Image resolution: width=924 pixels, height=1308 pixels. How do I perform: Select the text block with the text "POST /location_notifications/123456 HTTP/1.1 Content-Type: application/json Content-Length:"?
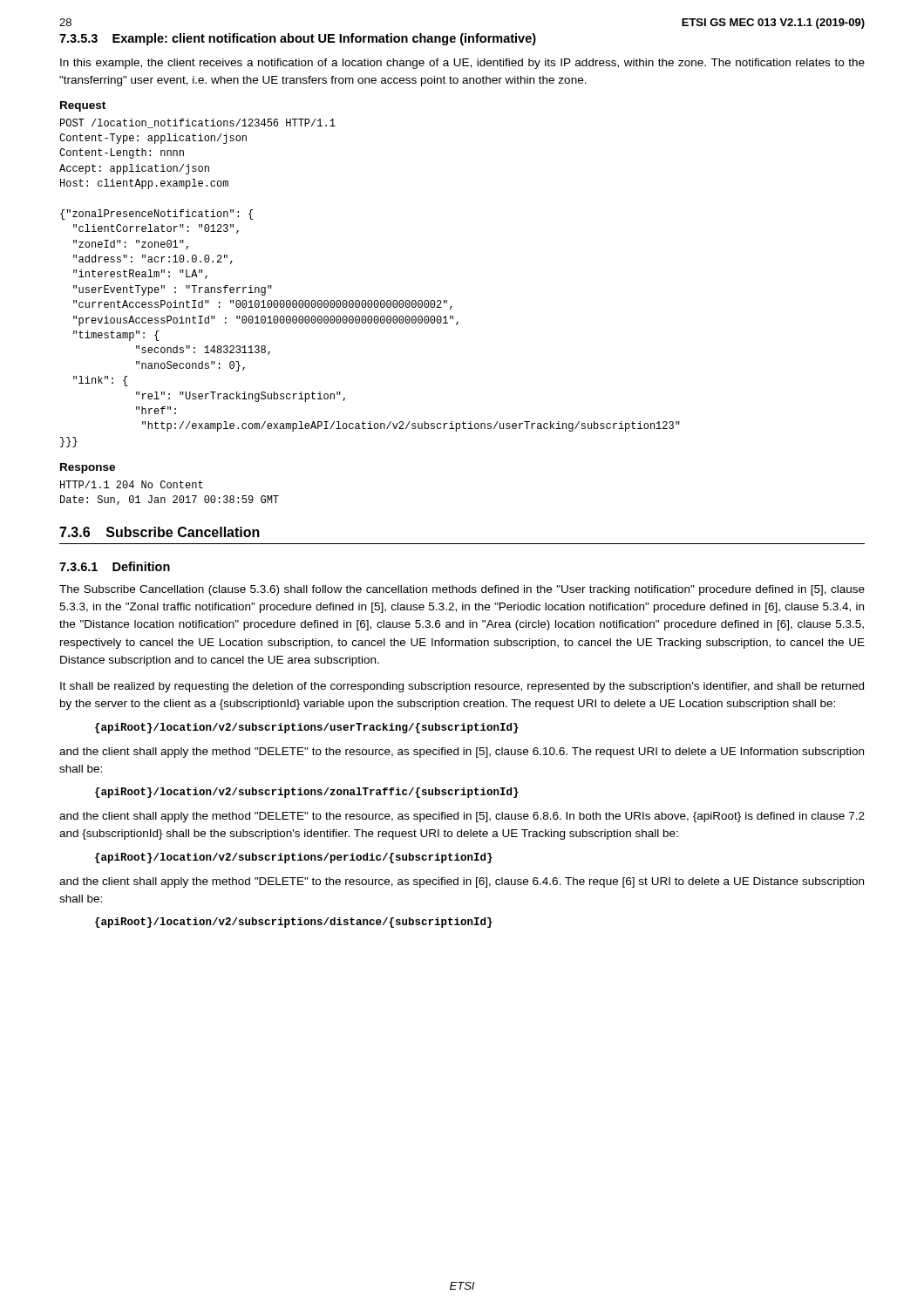click(x=198, y=123)
